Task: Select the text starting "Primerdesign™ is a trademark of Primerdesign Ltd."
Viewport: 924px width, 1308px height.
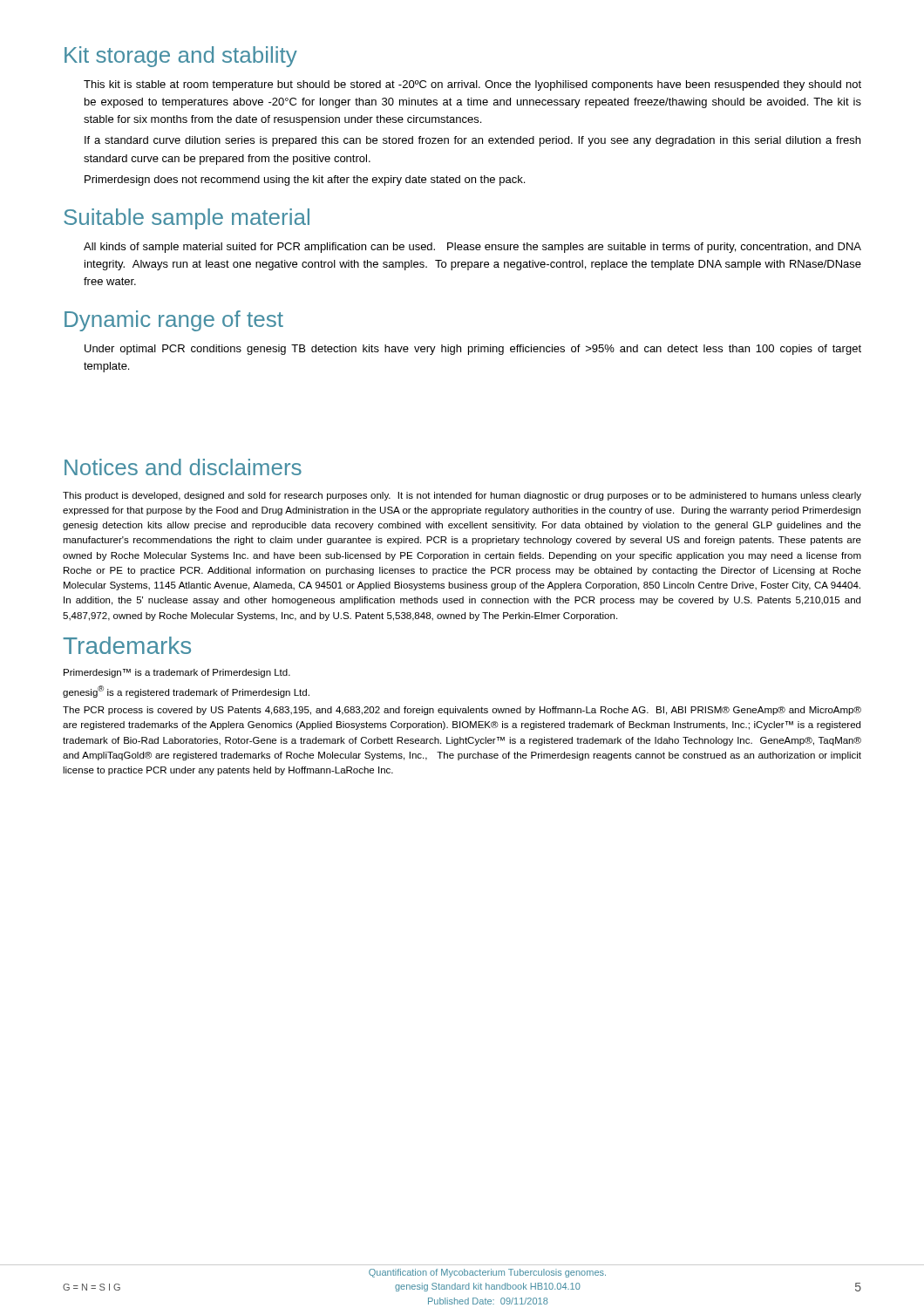Action: coord(177,673)
